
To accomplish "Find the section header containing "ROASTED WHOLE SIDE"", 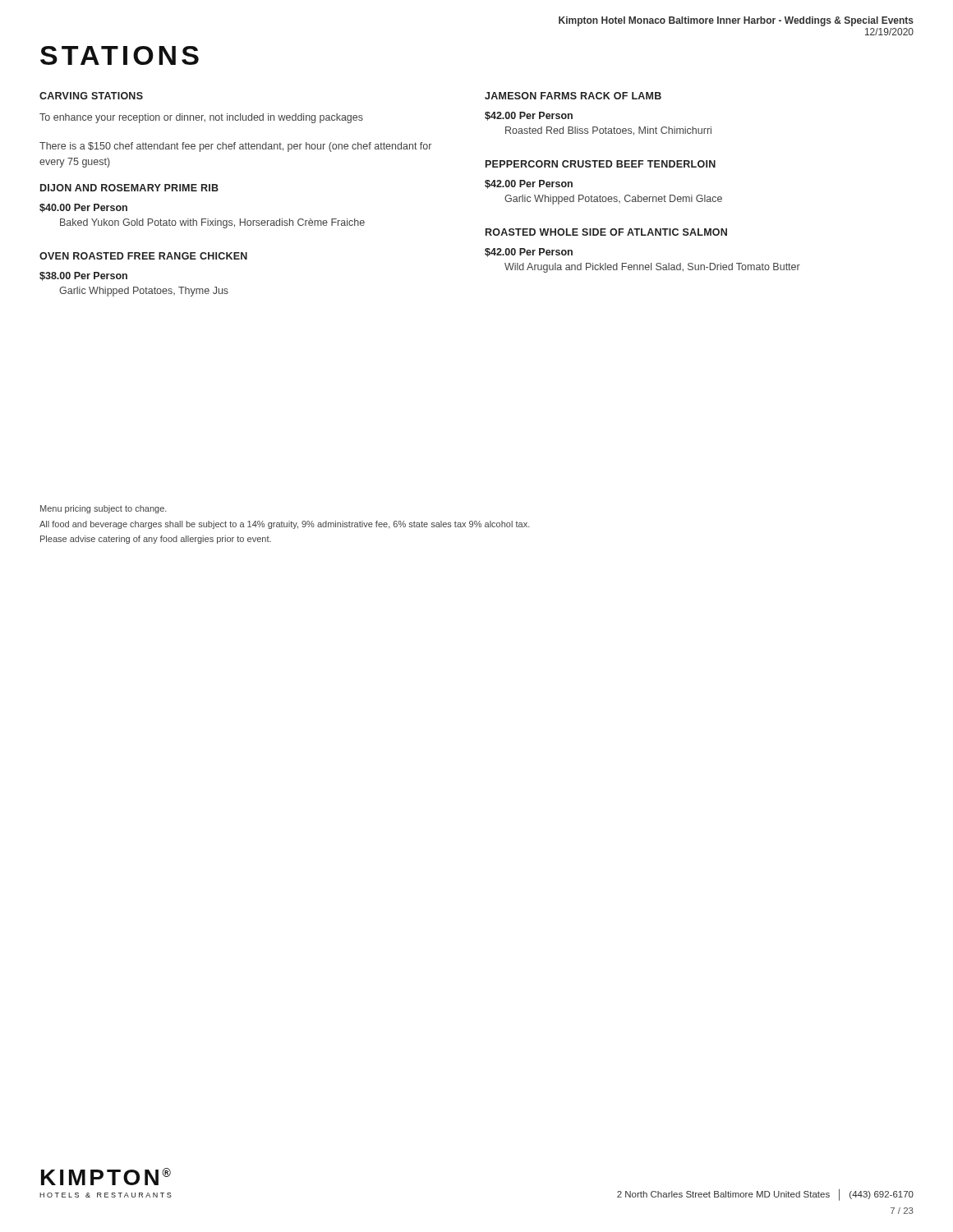I will point(606,232).
